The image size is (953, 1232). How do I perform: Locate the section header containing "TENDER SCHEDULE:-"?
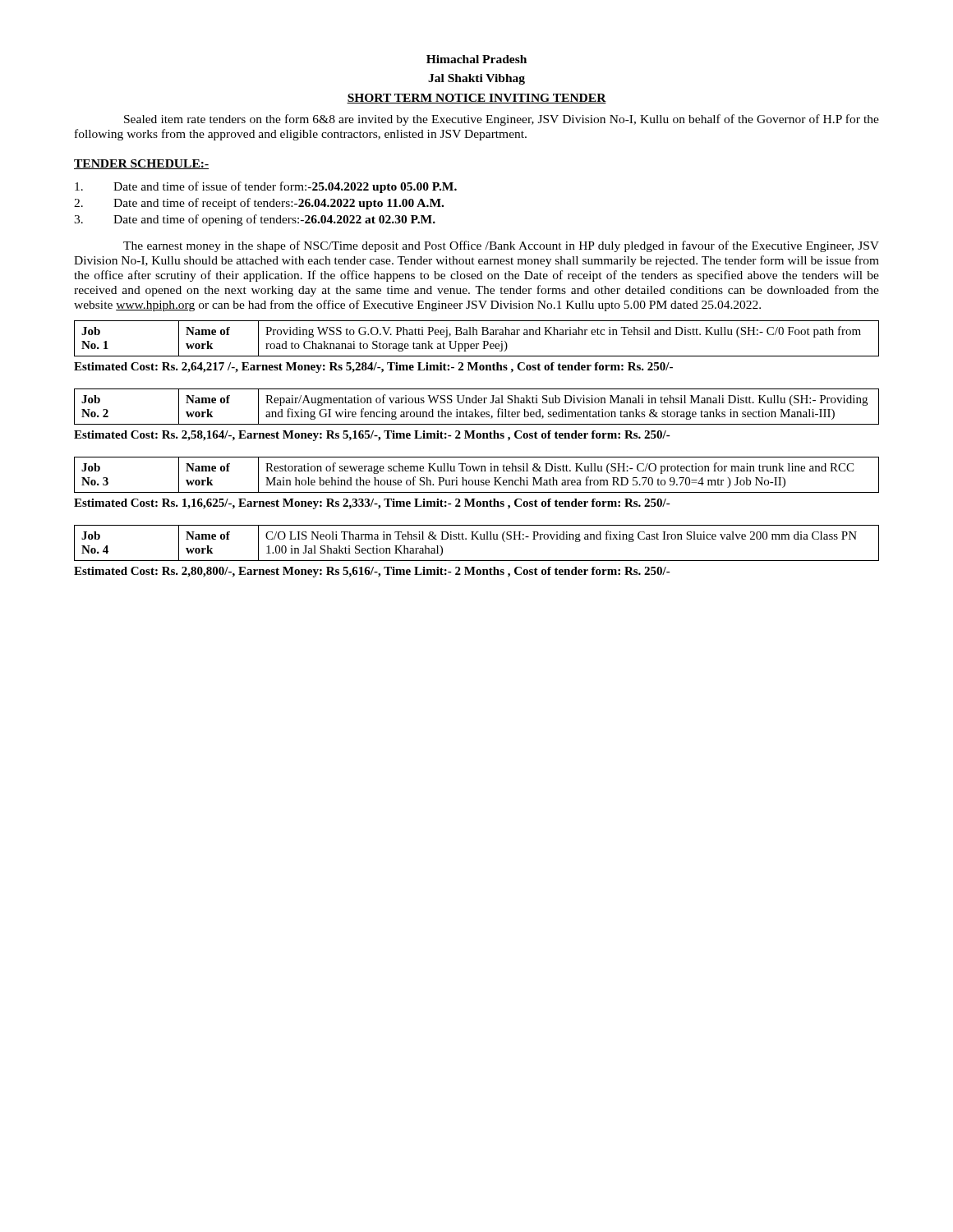point(141,163)
